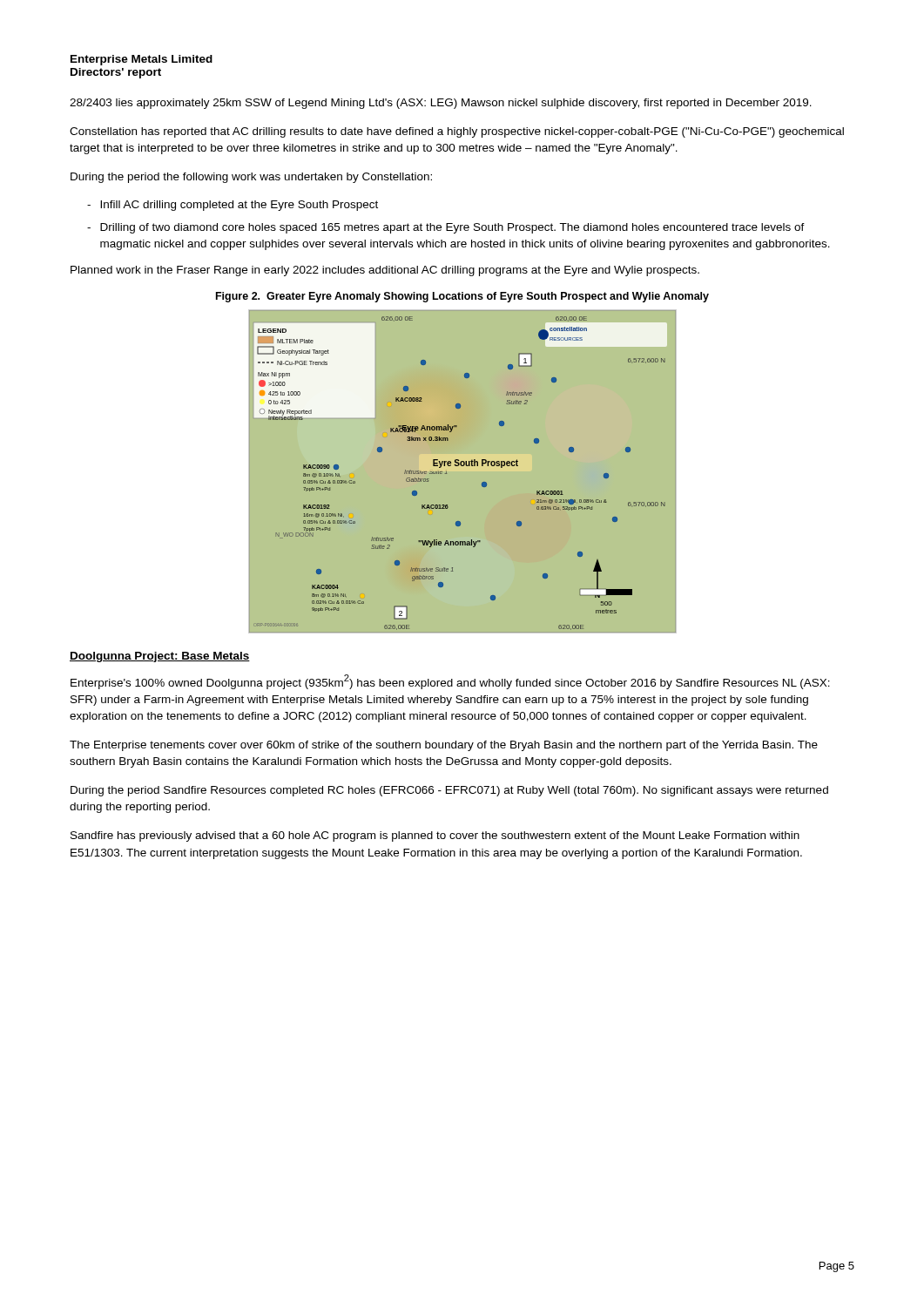Click on the caption with the text "Figure 2. Greater Eyre Anomaly Showing Locations"
Image resolution: width=924 pixels, height=1307 pixels.
point(462,296)
